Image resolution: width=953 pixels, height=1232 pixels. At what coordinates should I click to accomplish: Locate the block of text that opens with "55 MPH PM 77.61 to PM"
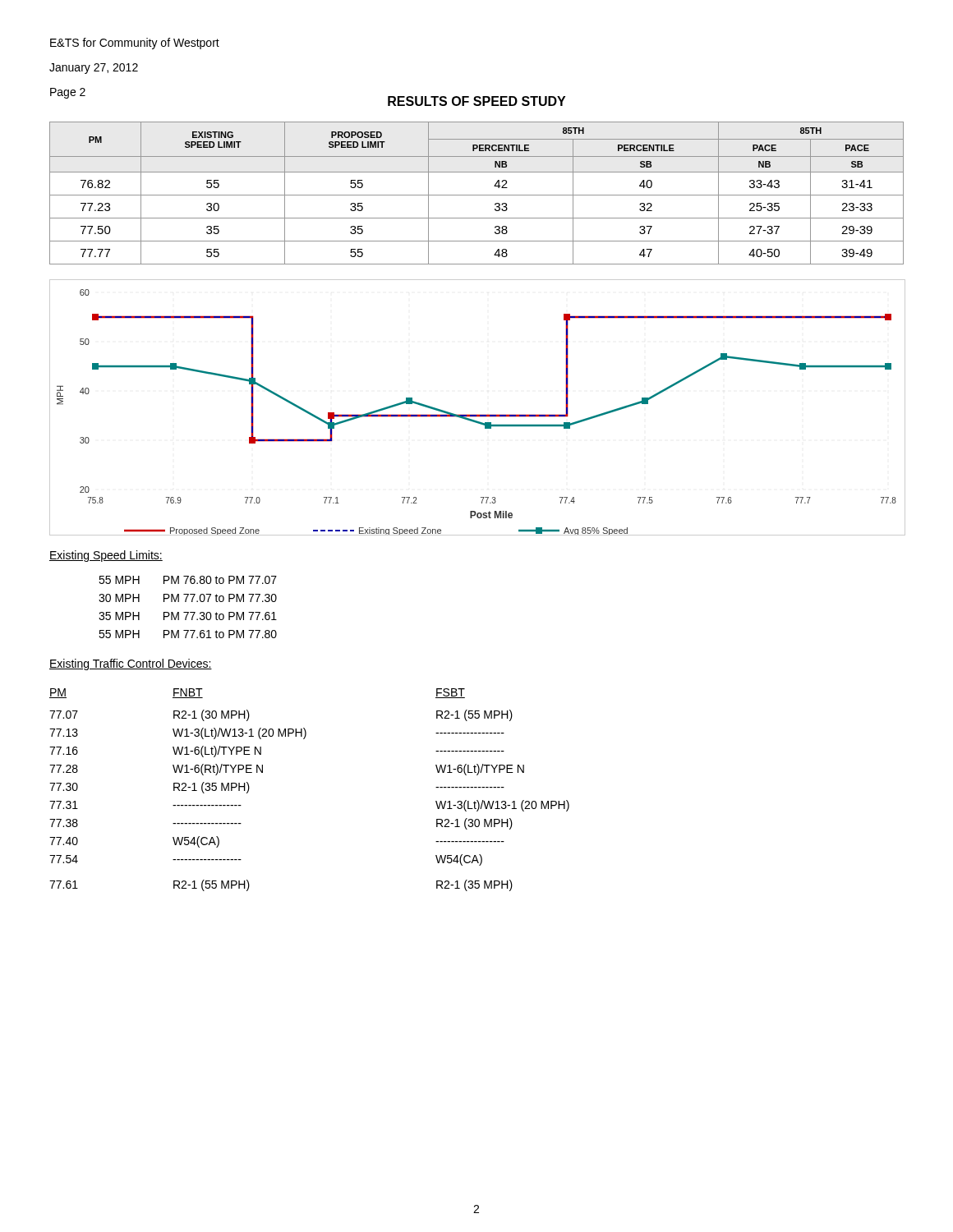tap(188, 634)
